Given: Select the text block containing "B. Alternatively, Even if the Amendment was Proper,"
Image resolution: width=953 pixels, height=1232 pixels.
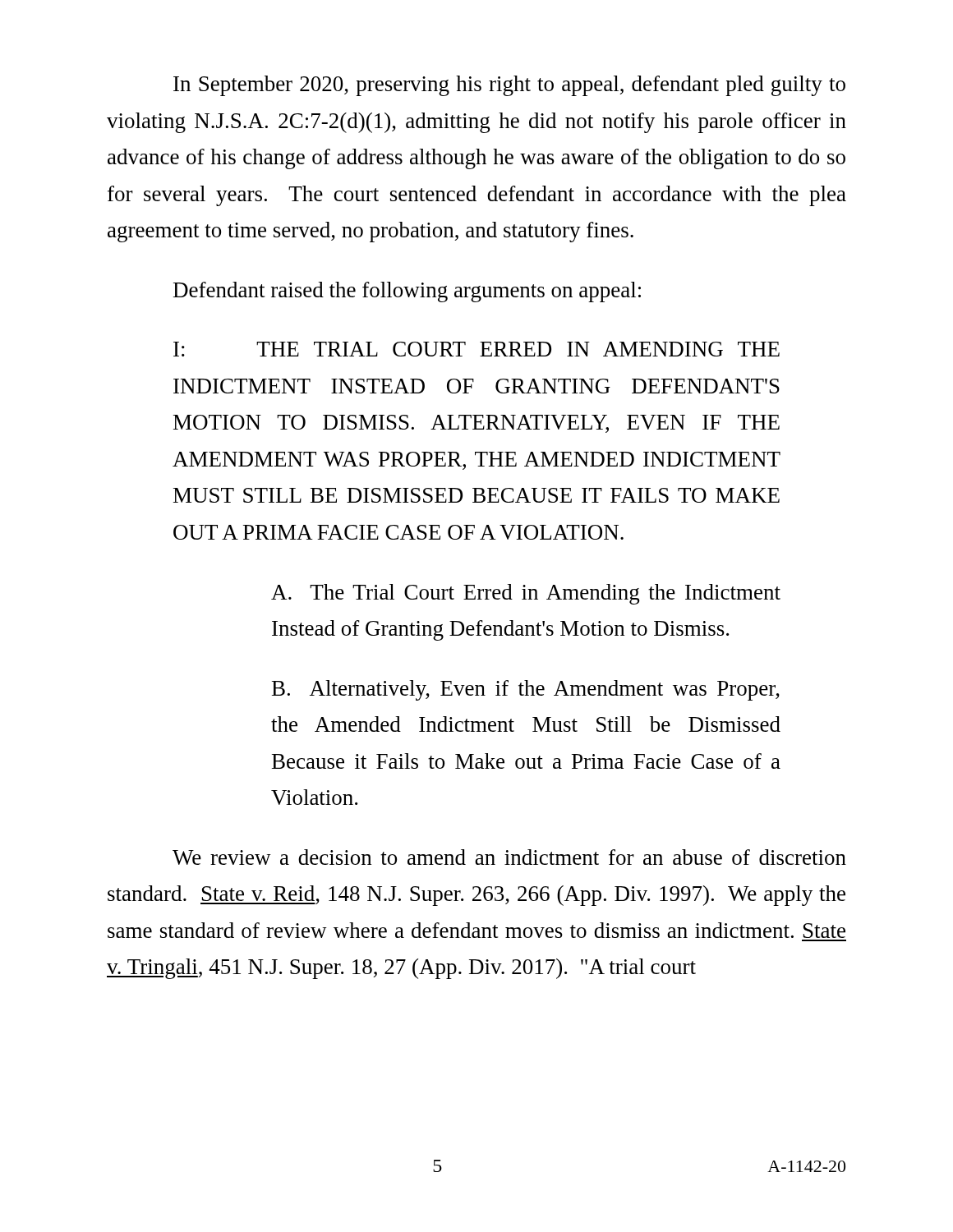Looking at the screenshot, I should [x=526, y=690].
